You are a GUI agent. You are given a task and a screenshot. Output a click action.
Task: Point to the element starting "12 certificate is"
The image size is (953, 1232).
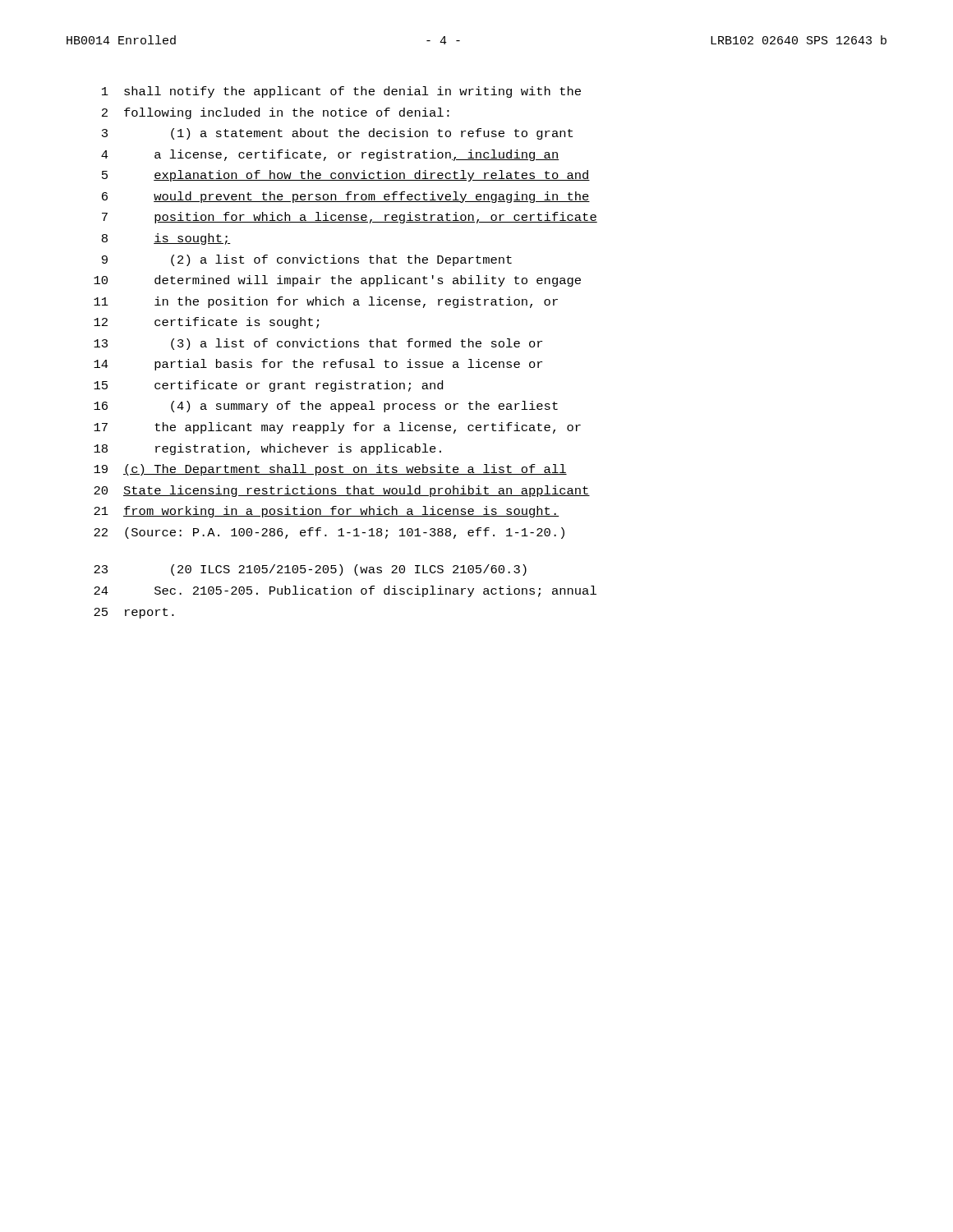click(206, 323)
